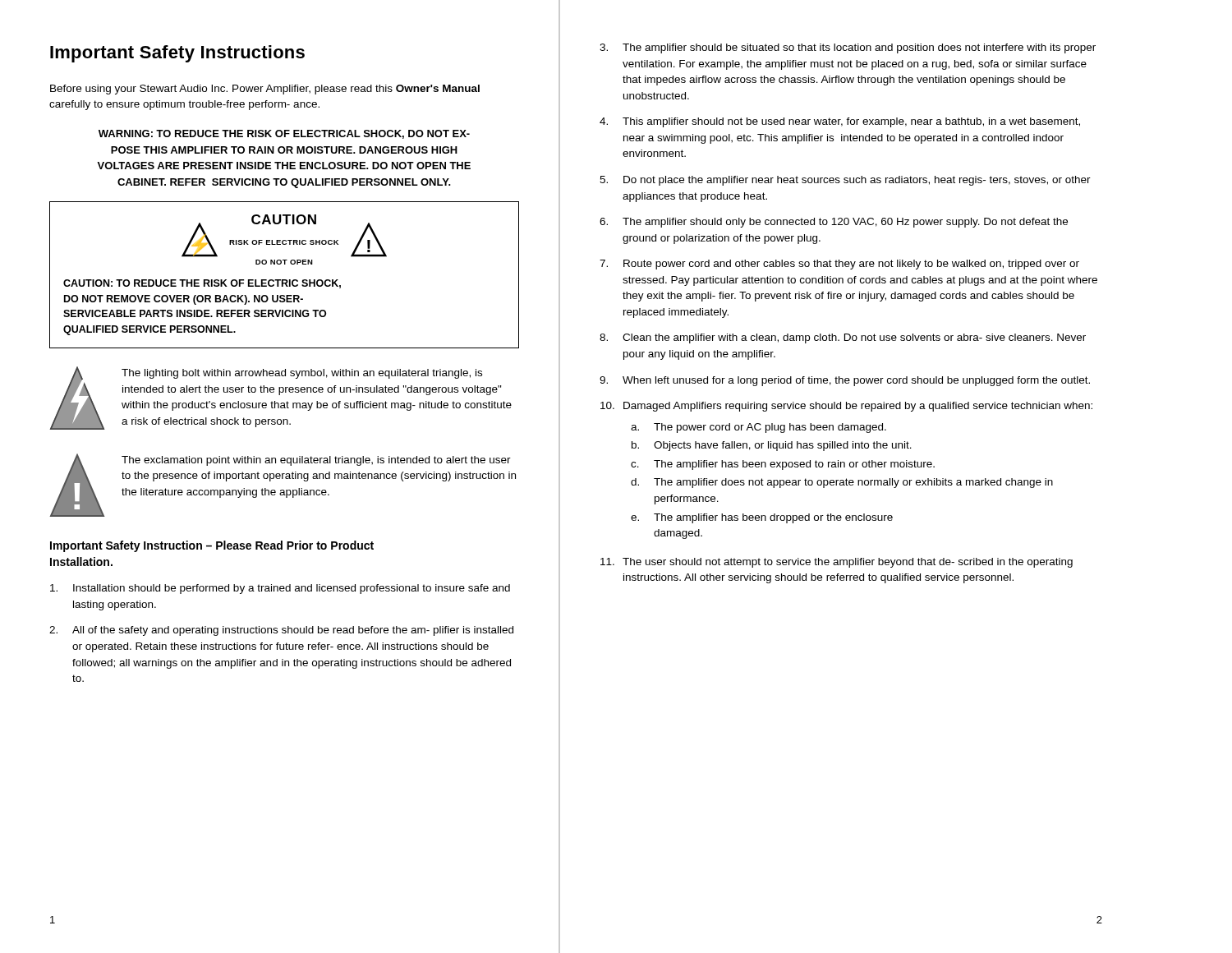This screenshot has height=953, width=1232.
Task: Find the block starting "WARNING: TO REDUCE THE RISK OF ELECTRICAL"
Action: (284, 158)
